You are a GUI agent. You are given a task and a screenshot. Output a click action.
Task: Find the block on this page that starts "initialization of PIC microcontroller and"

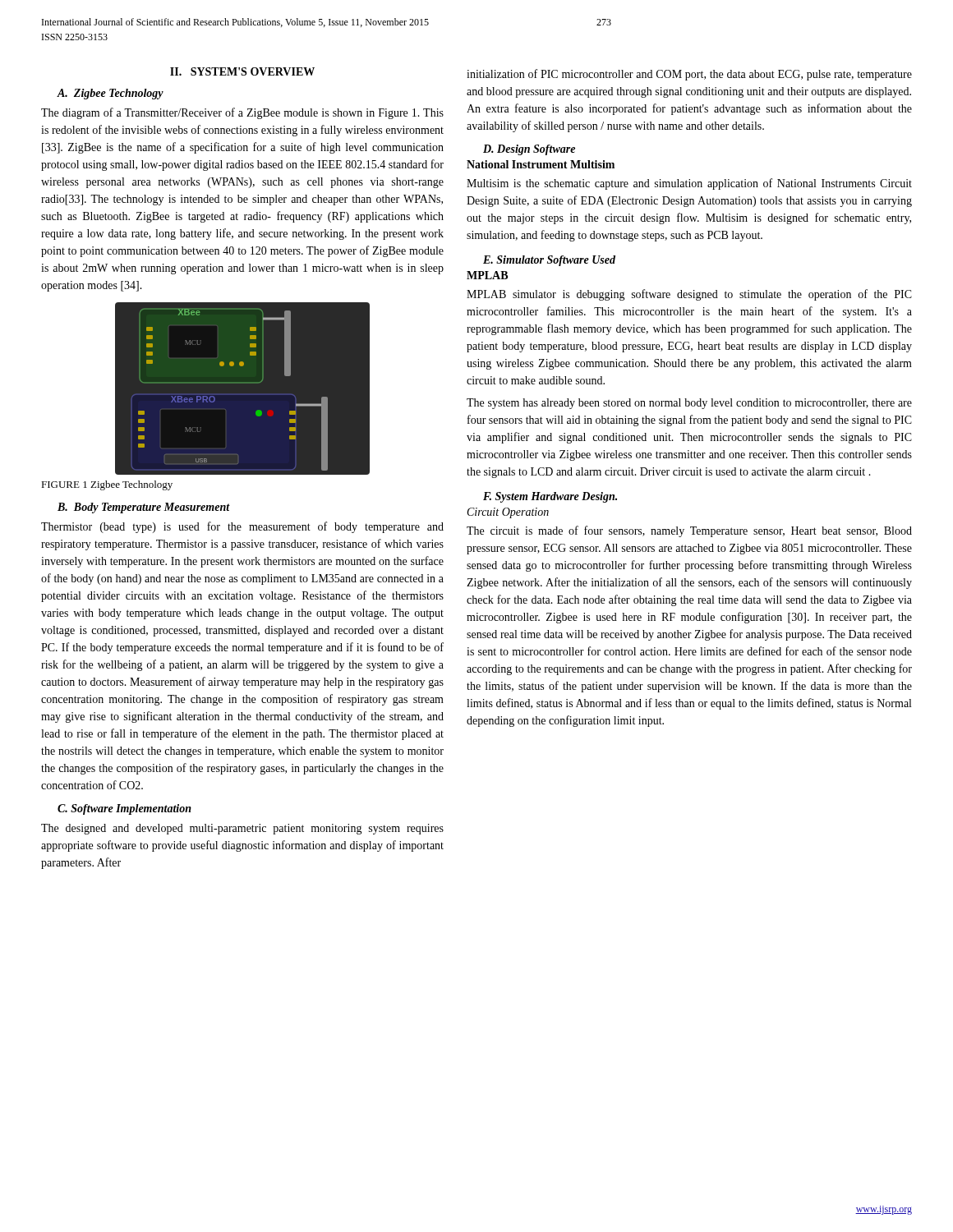tap(689, 100)
